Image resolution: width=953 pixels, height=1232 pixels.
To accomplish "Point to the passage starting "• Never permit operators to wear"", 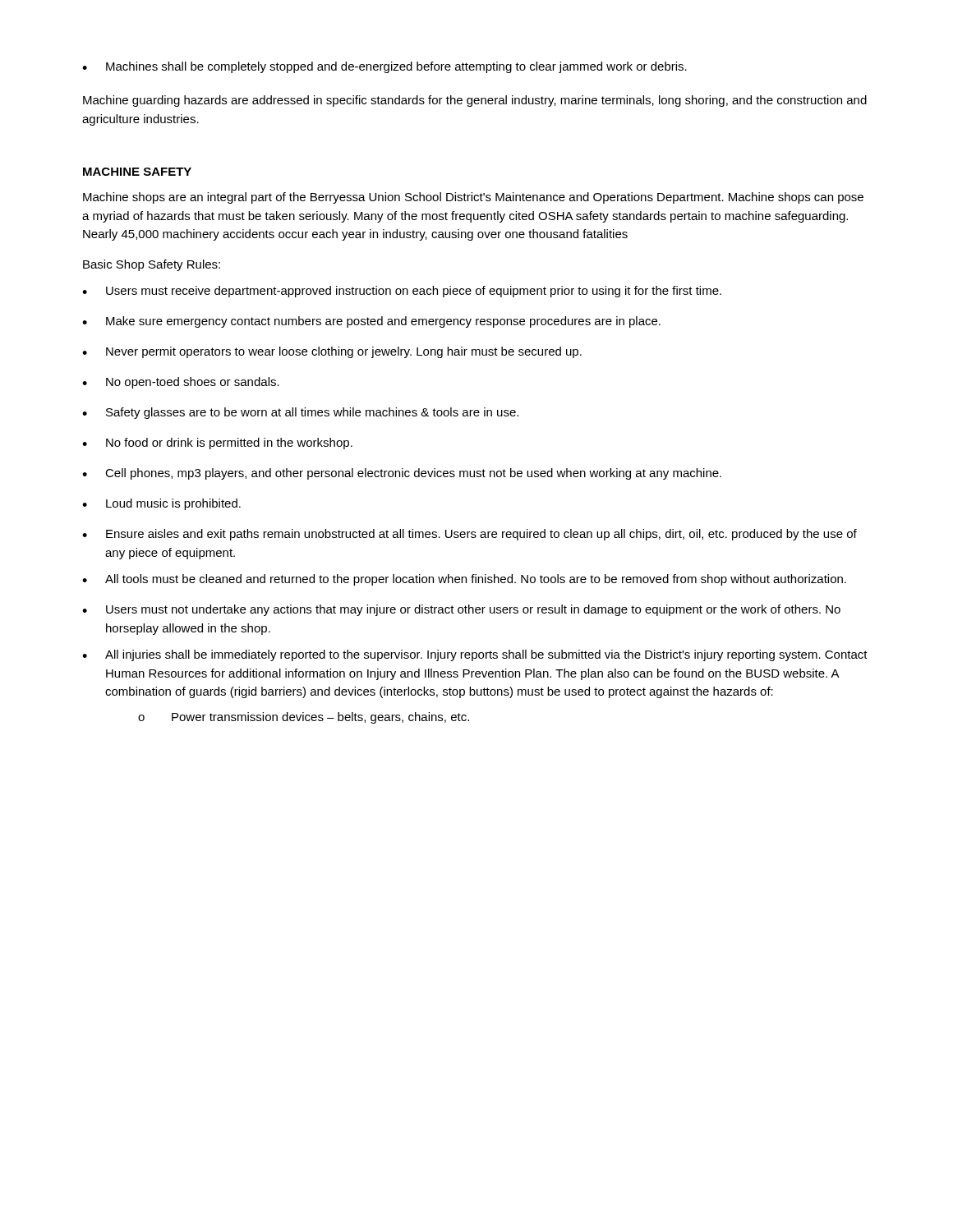I will (x=476, y=354).
